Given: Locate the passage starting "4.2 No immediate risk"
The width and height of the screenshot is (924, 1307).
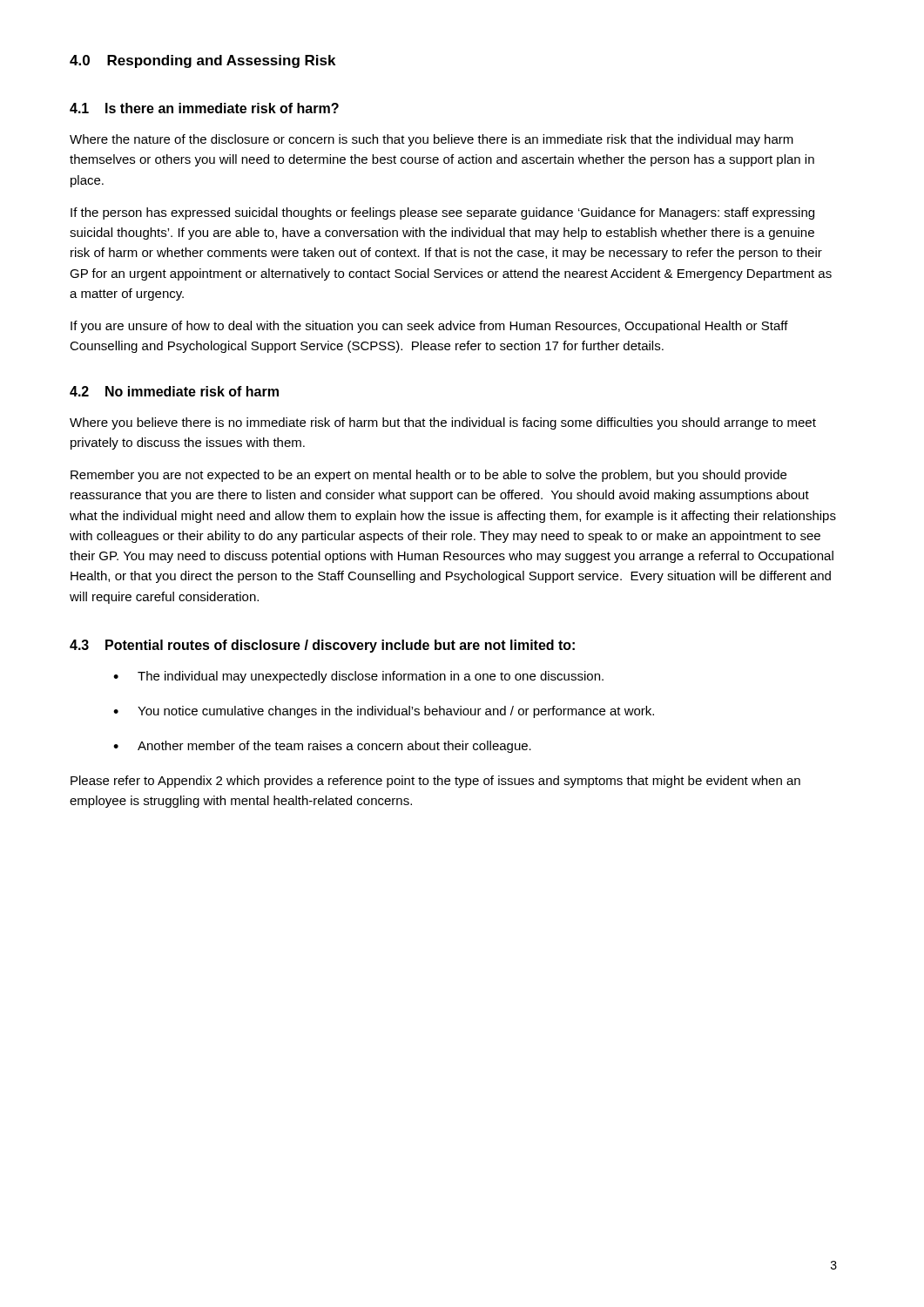Looking at the screenshot, I should [x=175, y=391].
